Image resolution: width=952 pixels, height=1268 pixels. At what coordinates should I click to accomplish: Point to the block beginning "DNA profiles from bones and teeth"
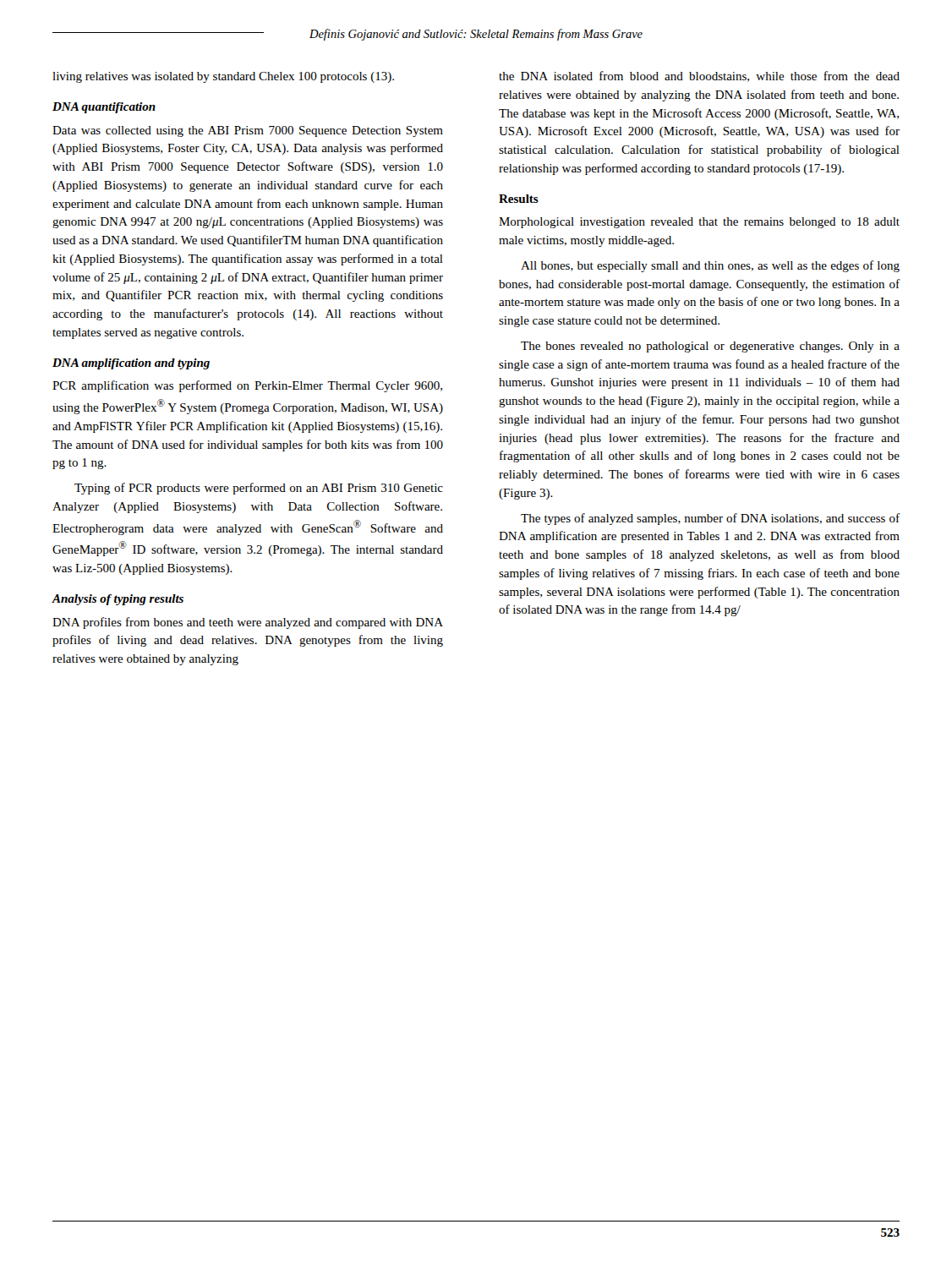point(248,641)
